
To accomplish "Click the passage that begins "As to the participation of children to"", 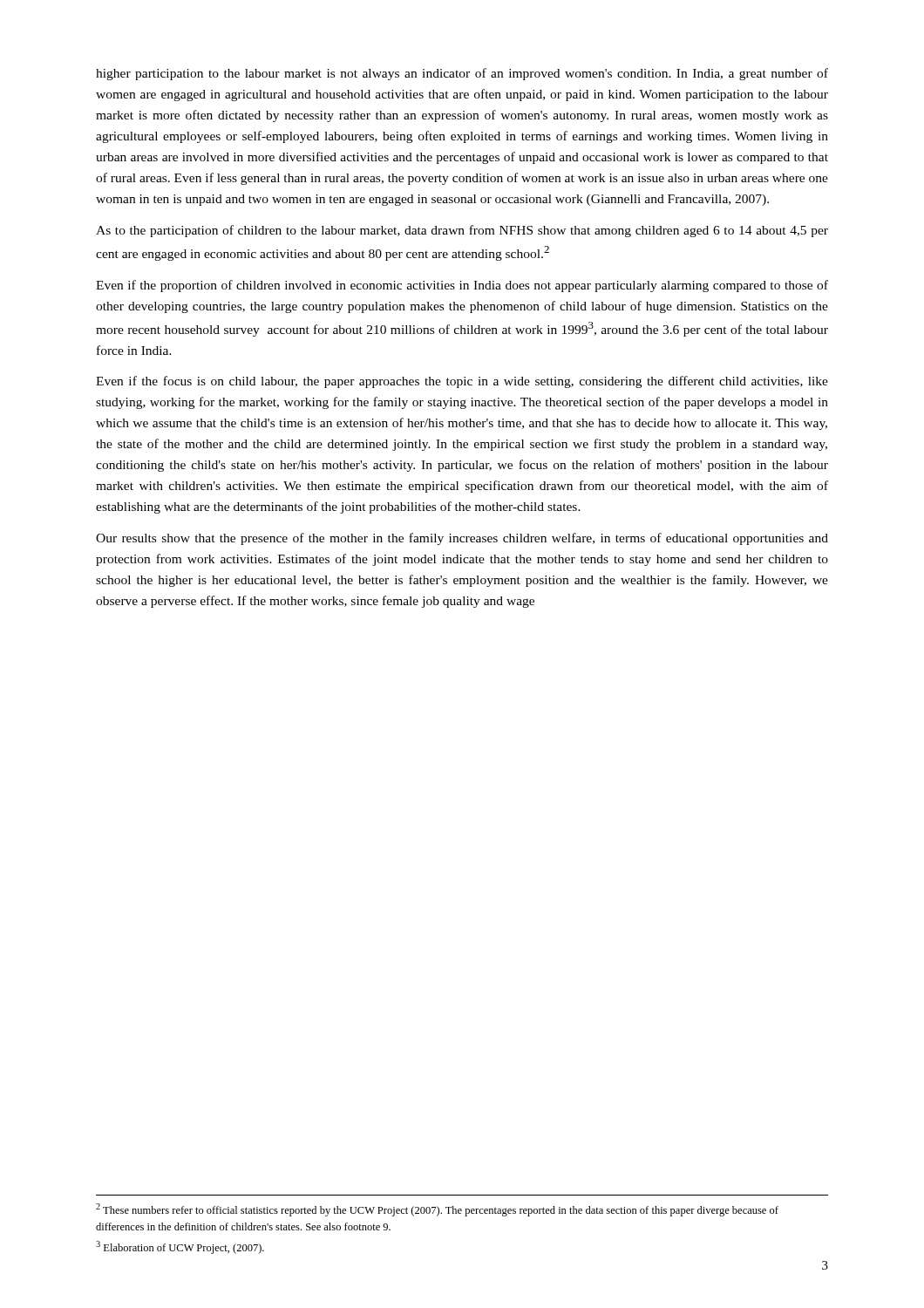I will [462, 242].
